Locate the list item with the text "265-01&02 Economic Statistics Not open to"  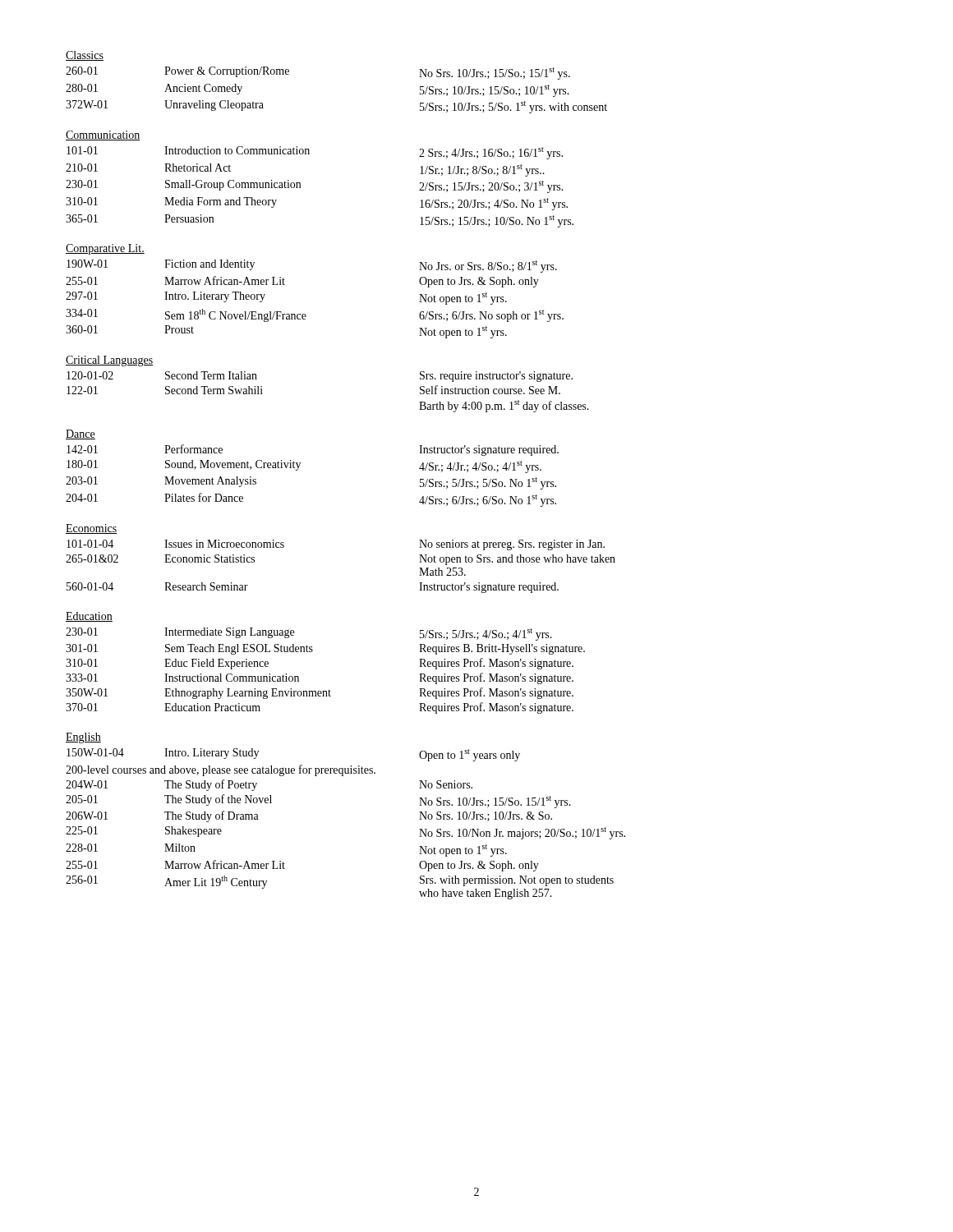coord(476,565)
